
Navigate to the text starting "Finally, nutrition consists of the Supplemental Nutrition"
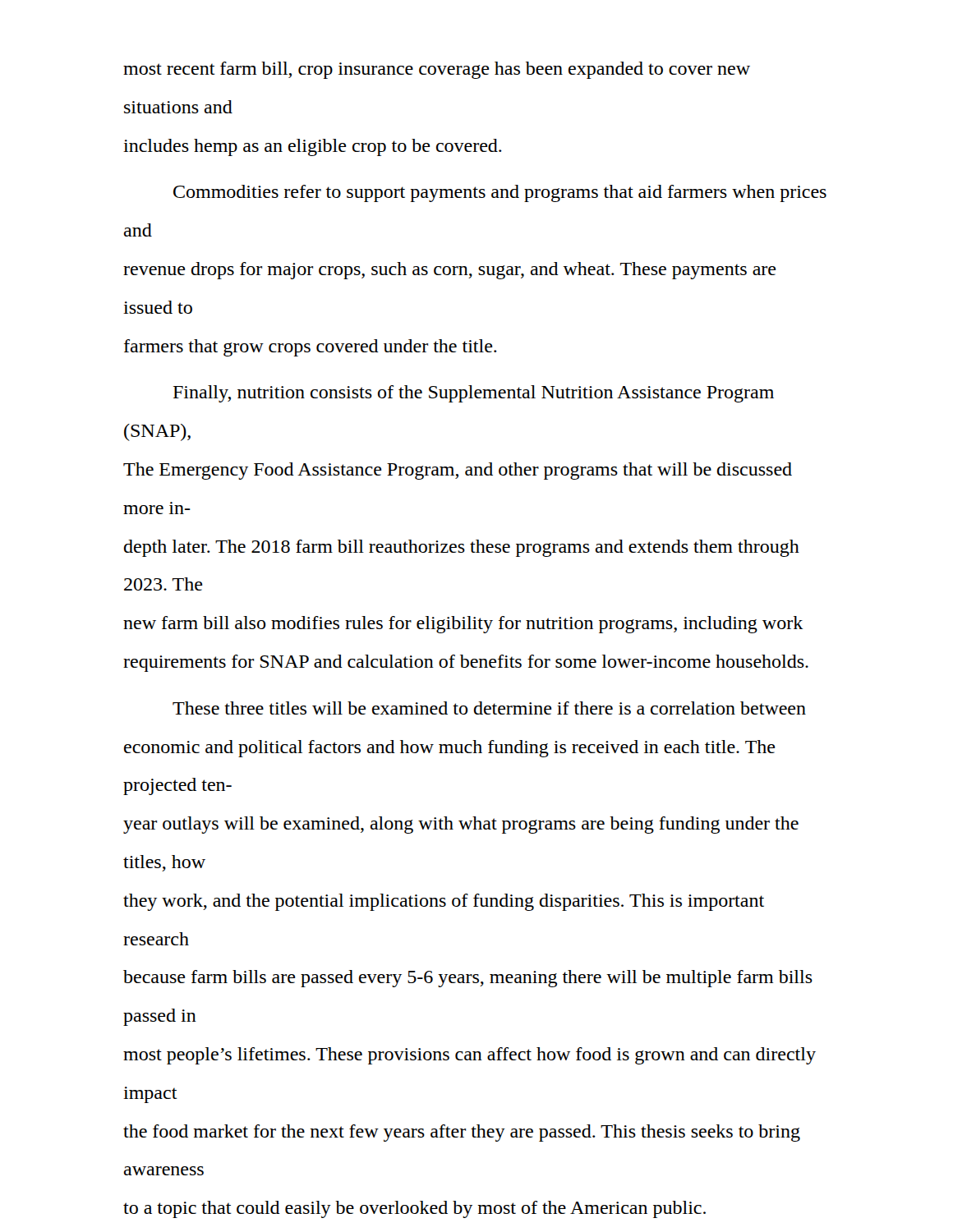tap(474, 394)
